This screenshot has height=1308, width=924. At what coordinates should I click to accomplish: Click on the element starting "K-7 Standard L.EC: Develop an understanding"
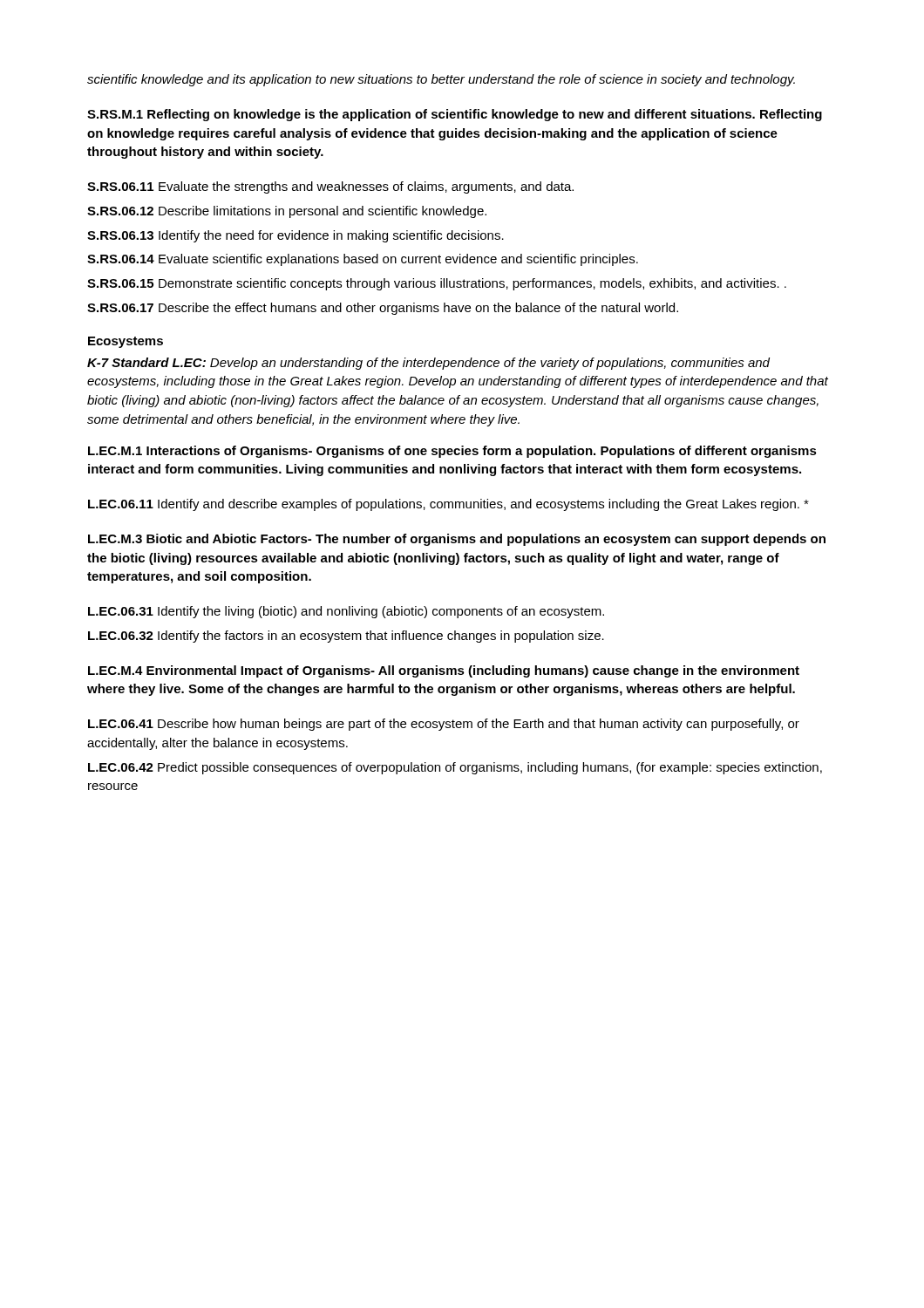(x=458, y=390)
